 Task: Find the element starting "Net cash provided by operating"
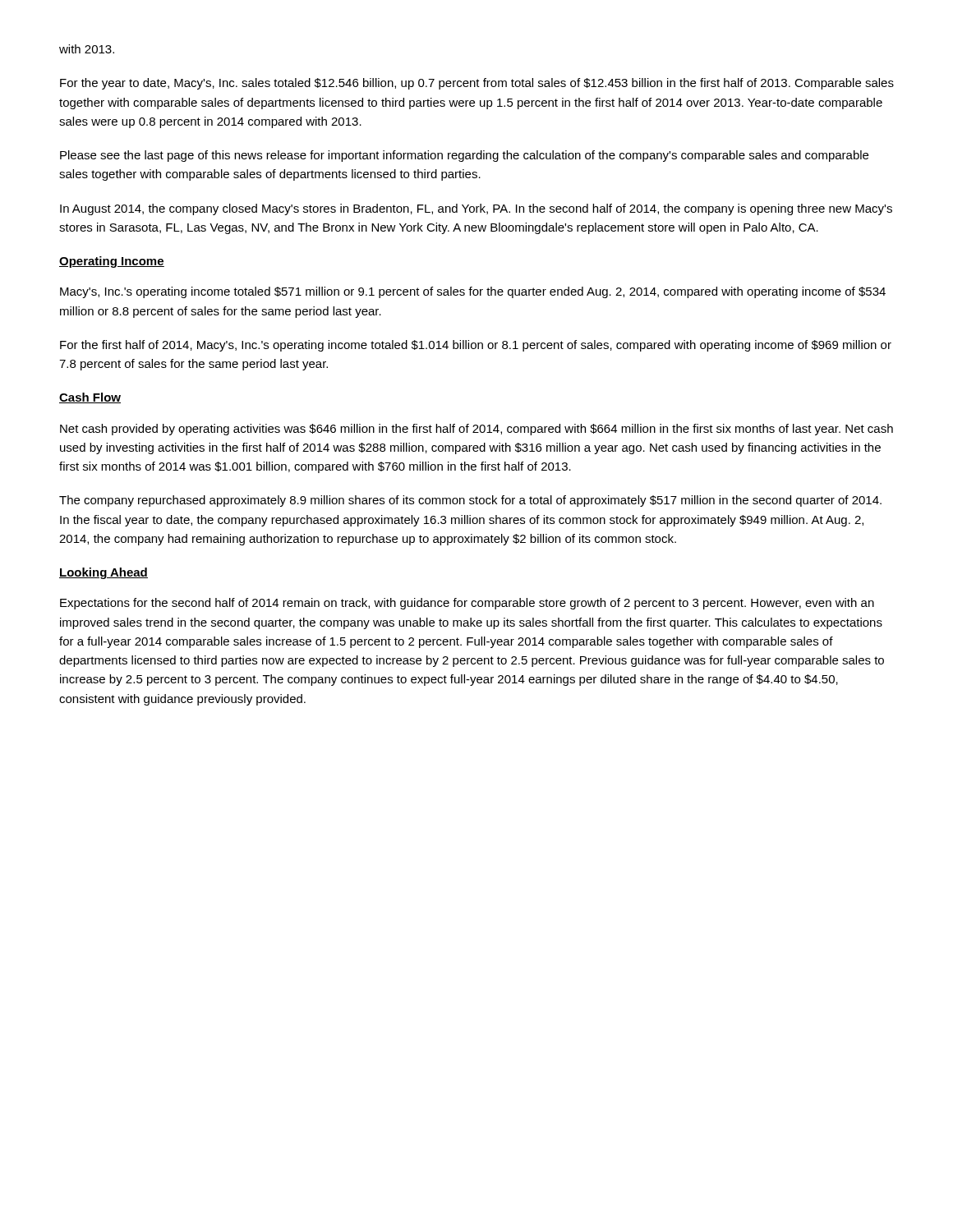click(476, 447)
